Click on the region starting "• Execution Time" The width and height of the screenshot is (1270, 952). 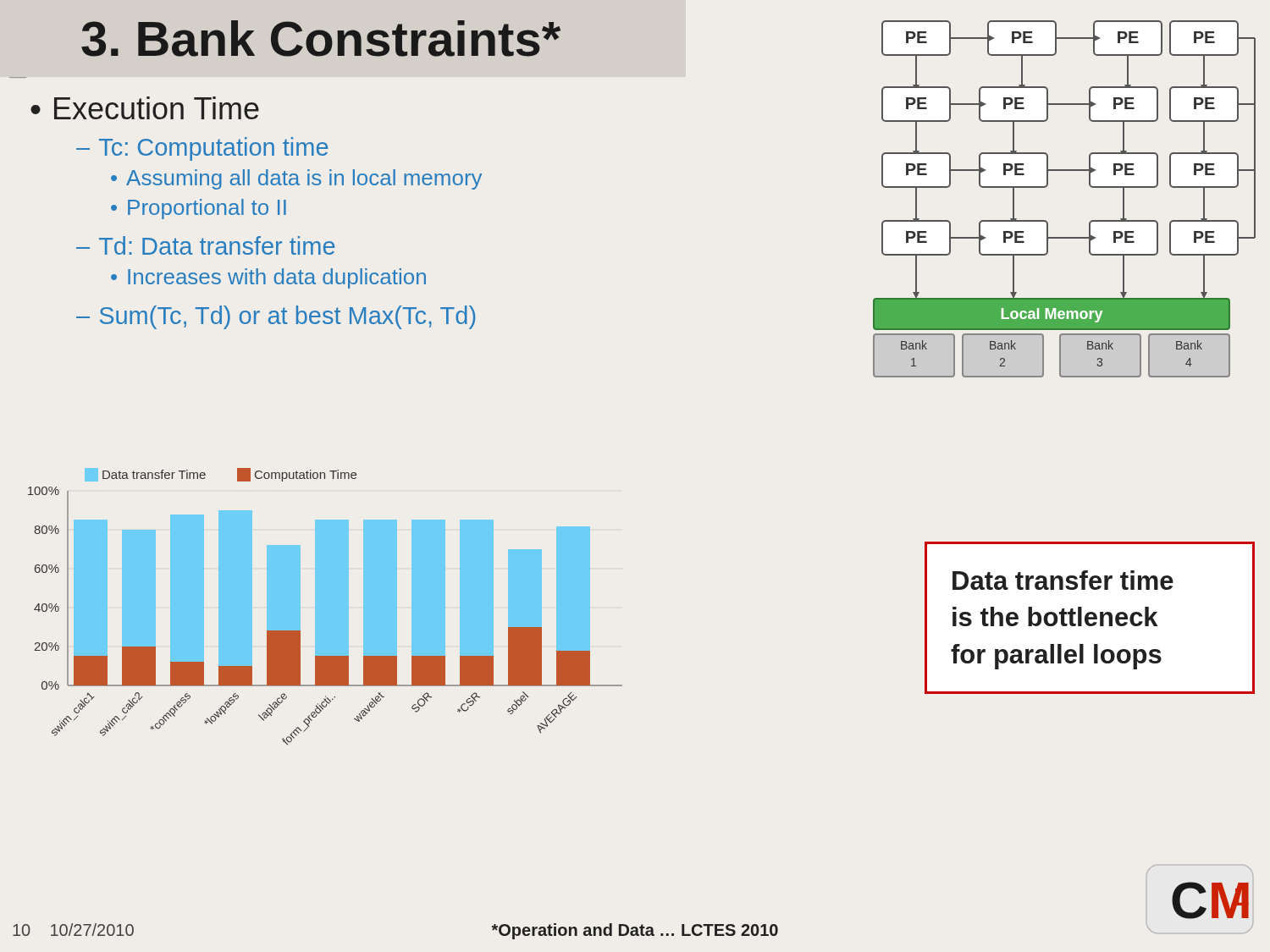click(145, 109)
